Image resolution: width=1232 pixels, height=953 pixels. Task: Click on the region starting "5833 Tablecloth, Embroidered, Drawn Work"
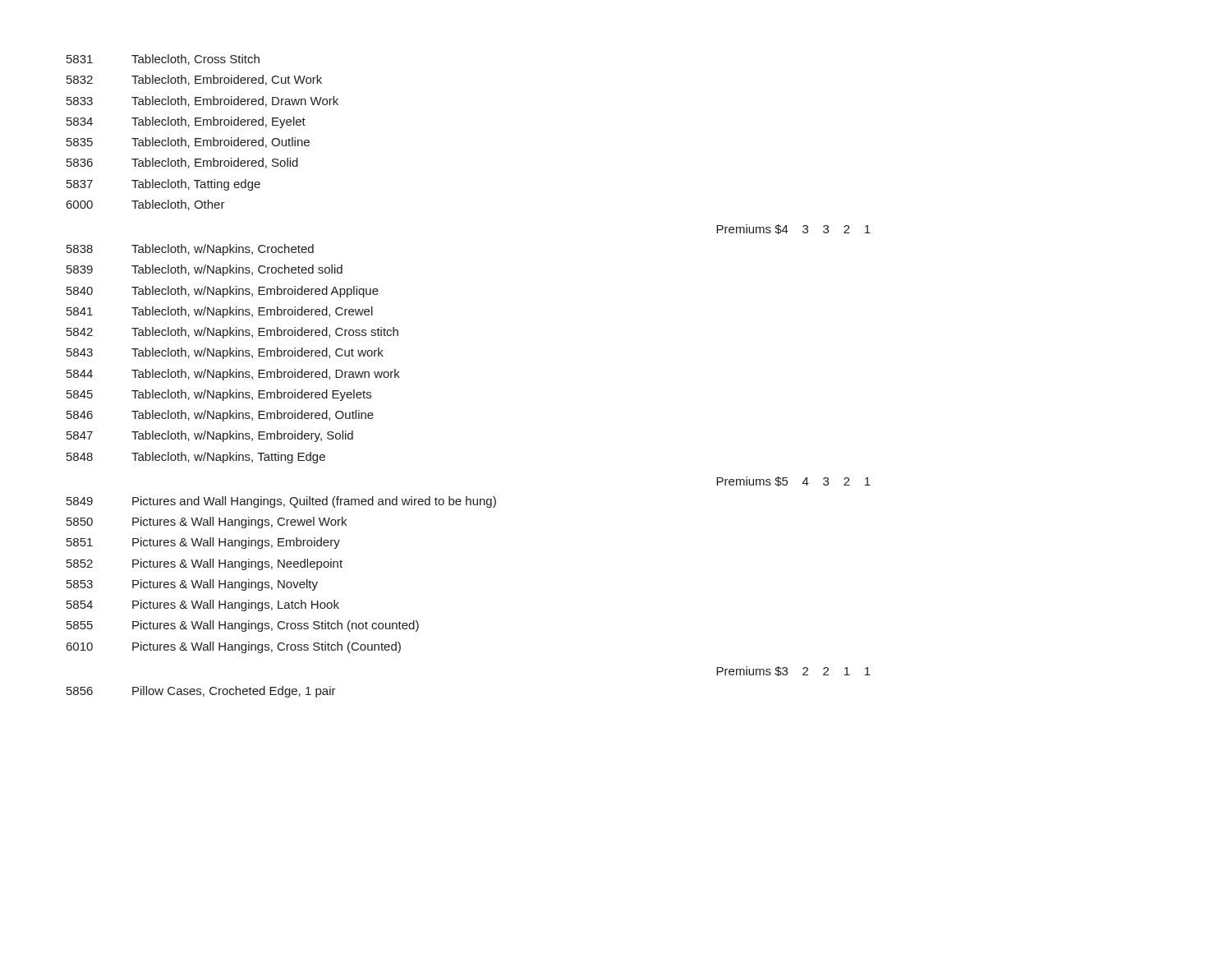click(202, 100)
